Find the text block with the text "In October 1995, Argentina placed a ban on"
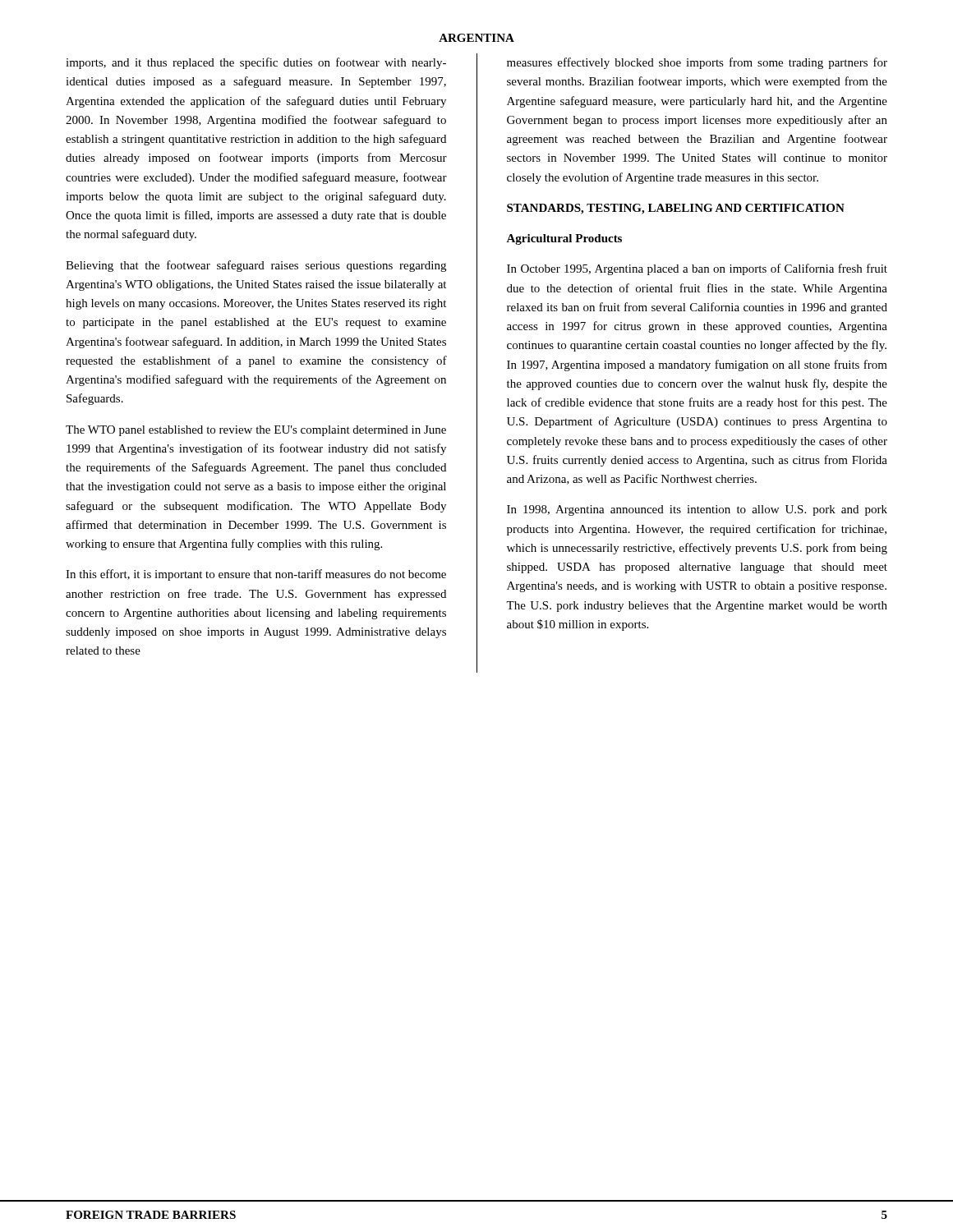This screenshot has height=1232, width=953. (697, 374)
